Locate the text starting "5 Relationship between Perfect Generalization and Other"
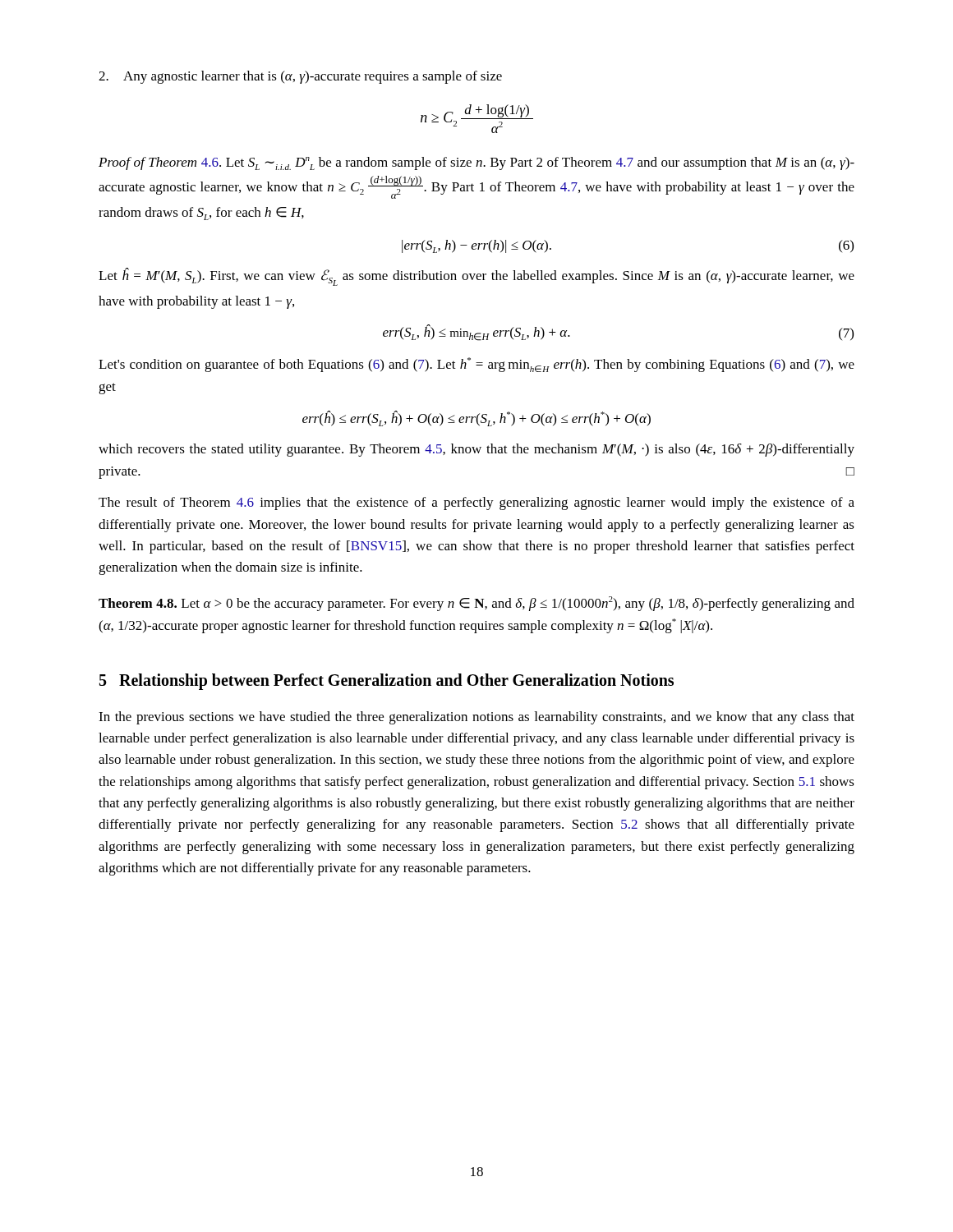953x1232 pixels. (x=476, y=680)
